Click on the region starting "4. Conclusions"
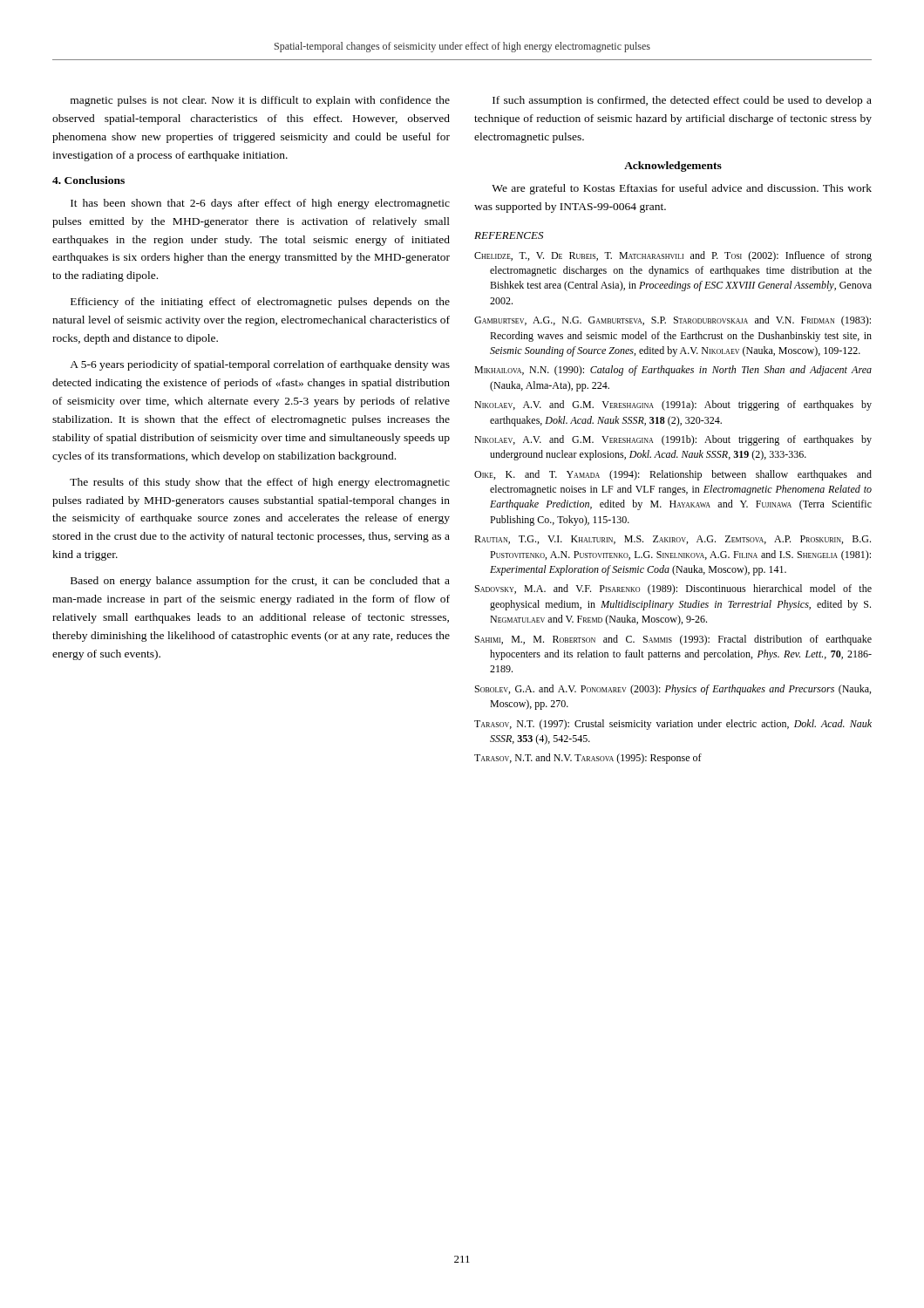 pos(89,180)
